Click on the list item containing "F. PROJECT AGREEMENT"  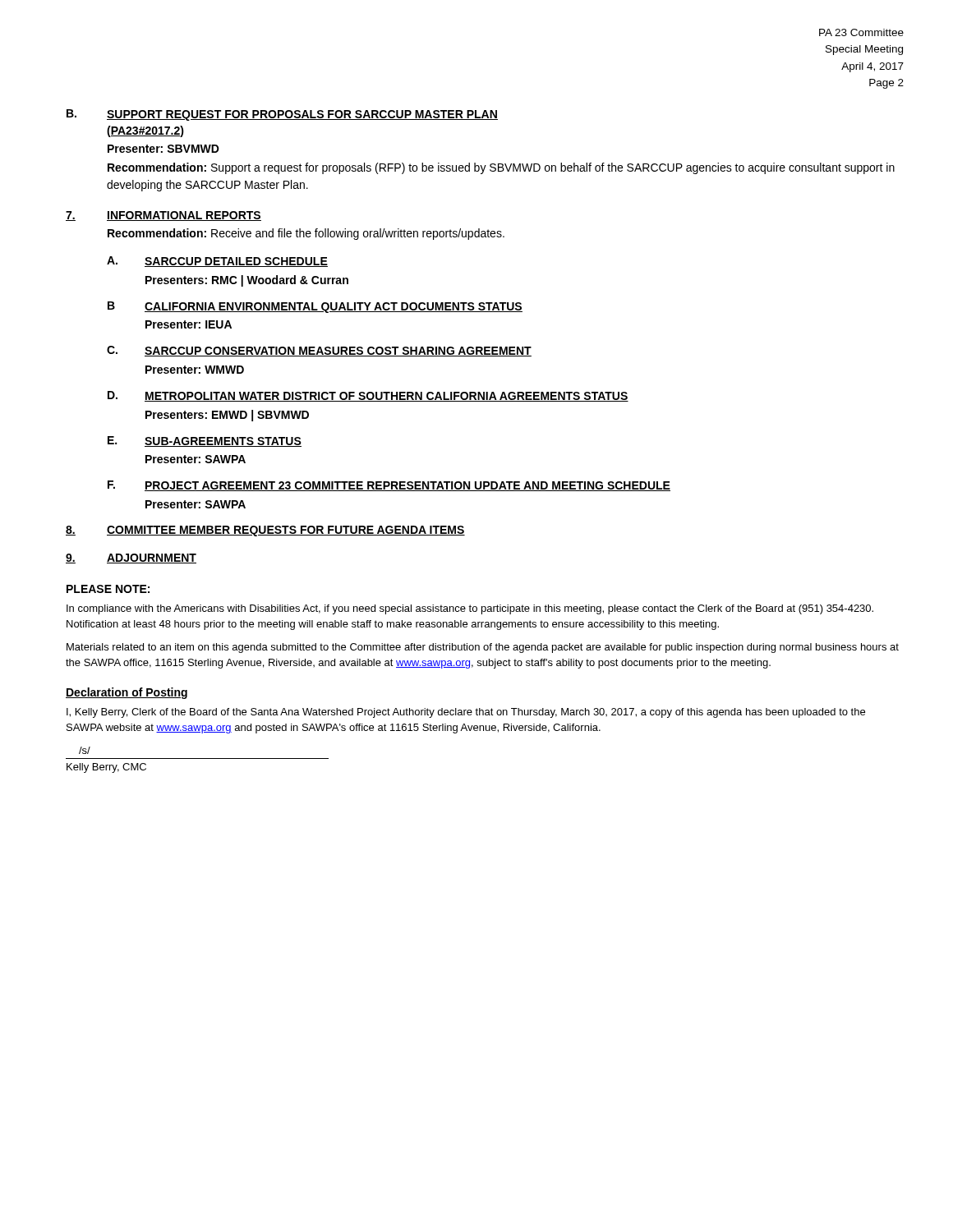click(505, 496)
